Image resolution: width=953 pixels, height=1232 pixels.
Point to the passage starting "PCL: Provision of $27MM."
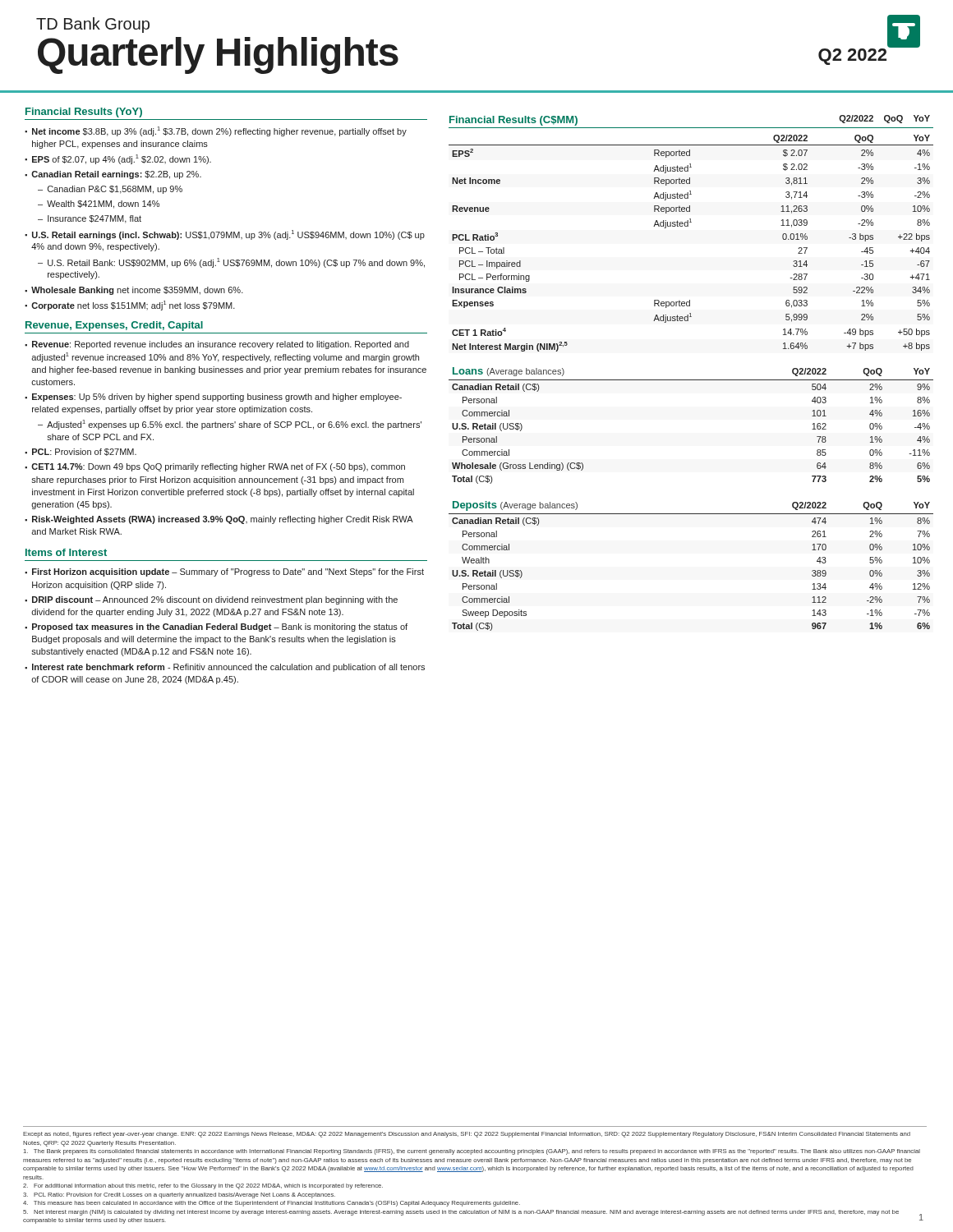coord(84,452)
